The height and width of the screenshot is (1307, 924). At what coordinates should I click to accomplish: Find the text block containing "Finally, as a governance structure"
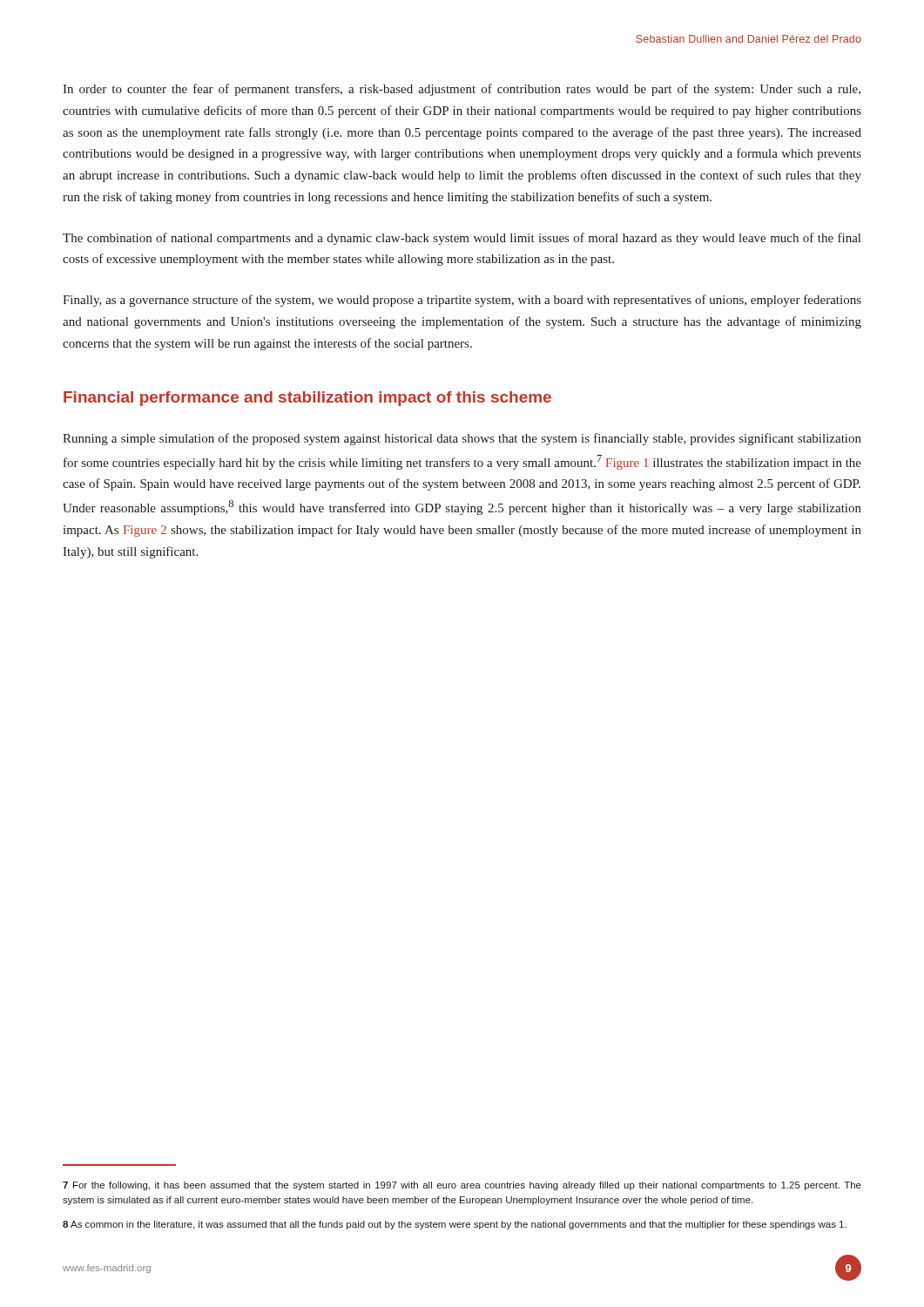click(x=462, y=321)
